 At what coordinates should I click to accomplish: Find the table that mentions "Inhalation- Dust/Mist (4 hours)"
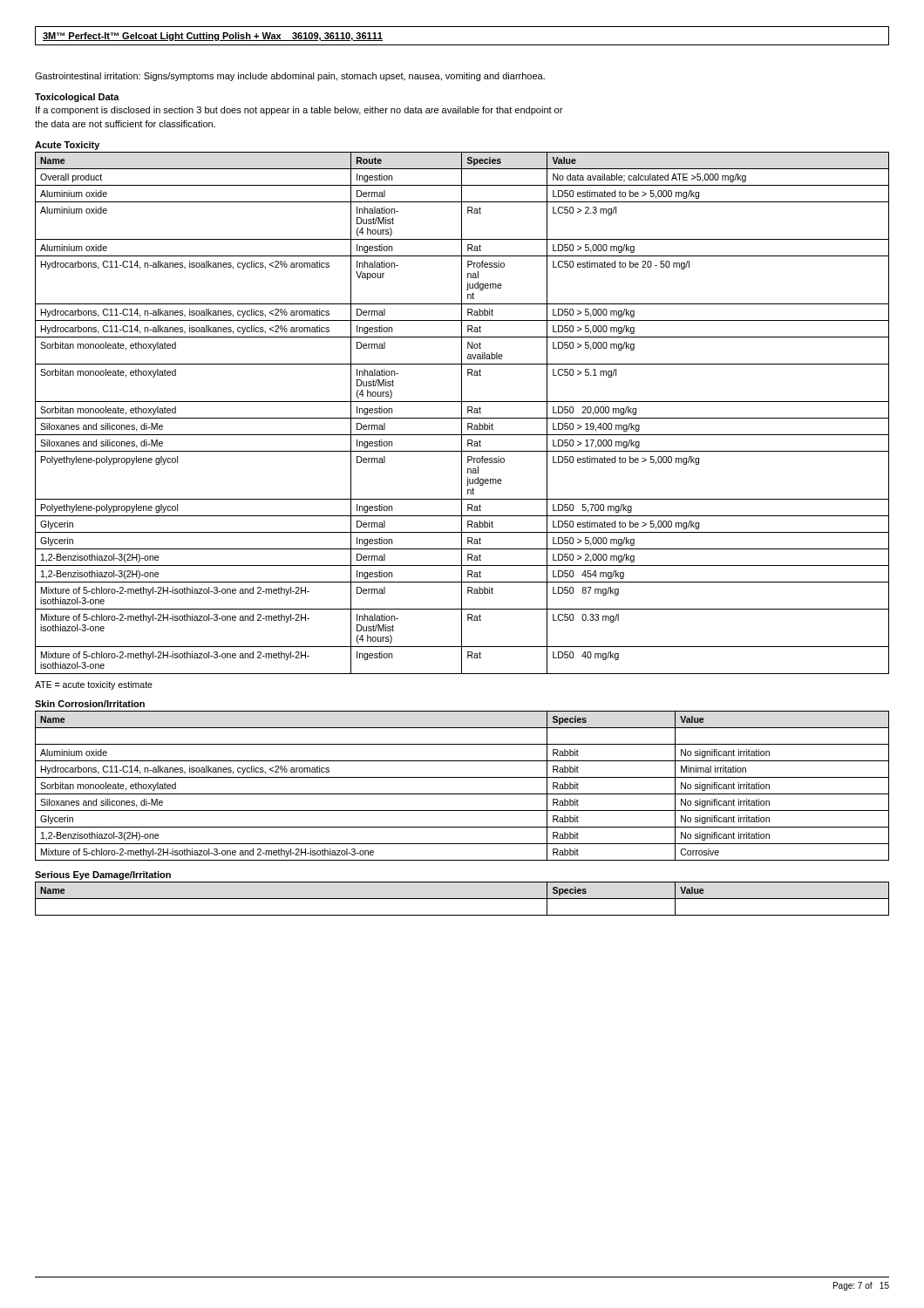coord(462,413)
